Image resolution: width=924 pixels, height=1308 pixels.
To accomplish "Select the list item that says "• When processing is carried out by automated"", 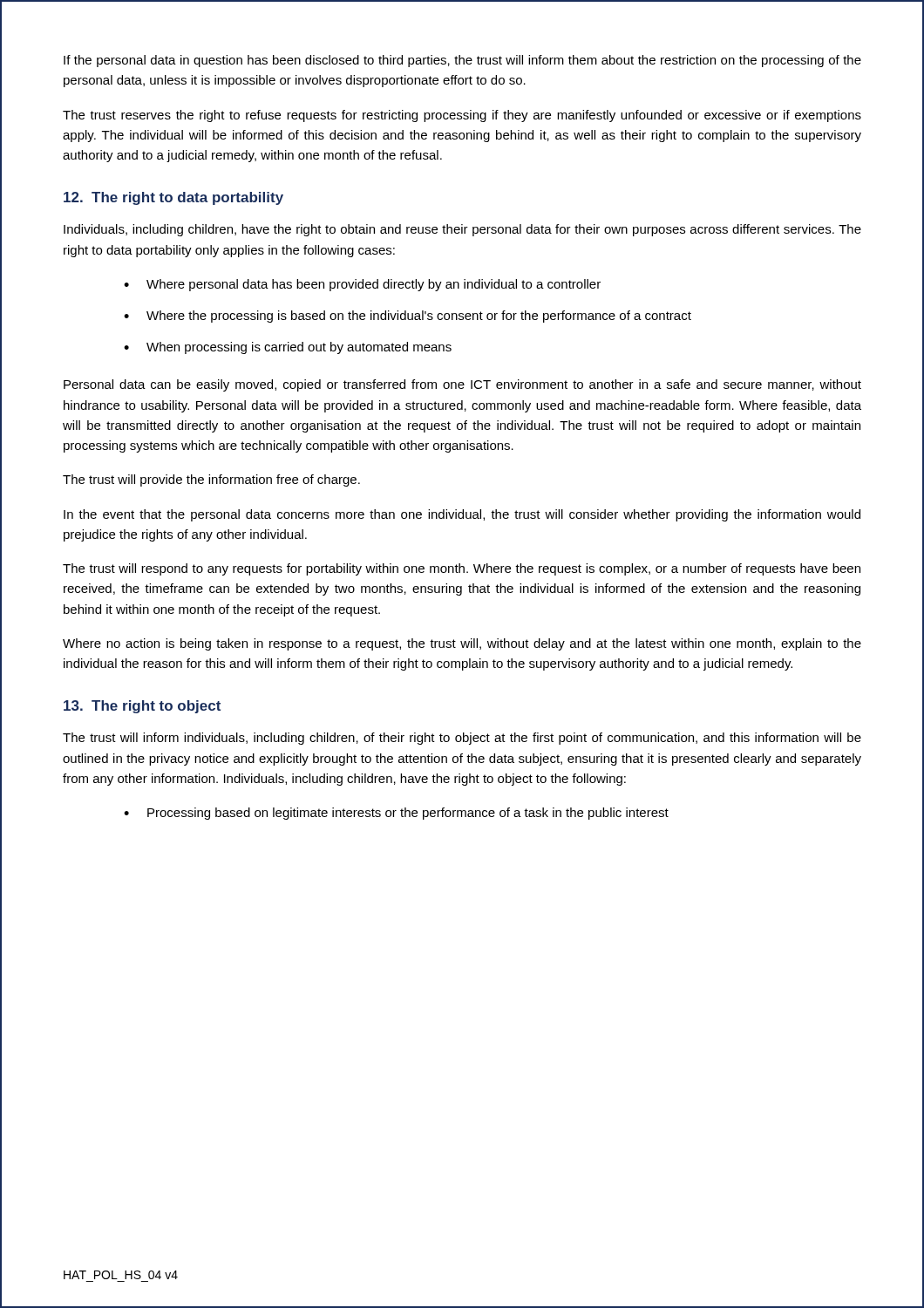I will click(x=288, y=348).
